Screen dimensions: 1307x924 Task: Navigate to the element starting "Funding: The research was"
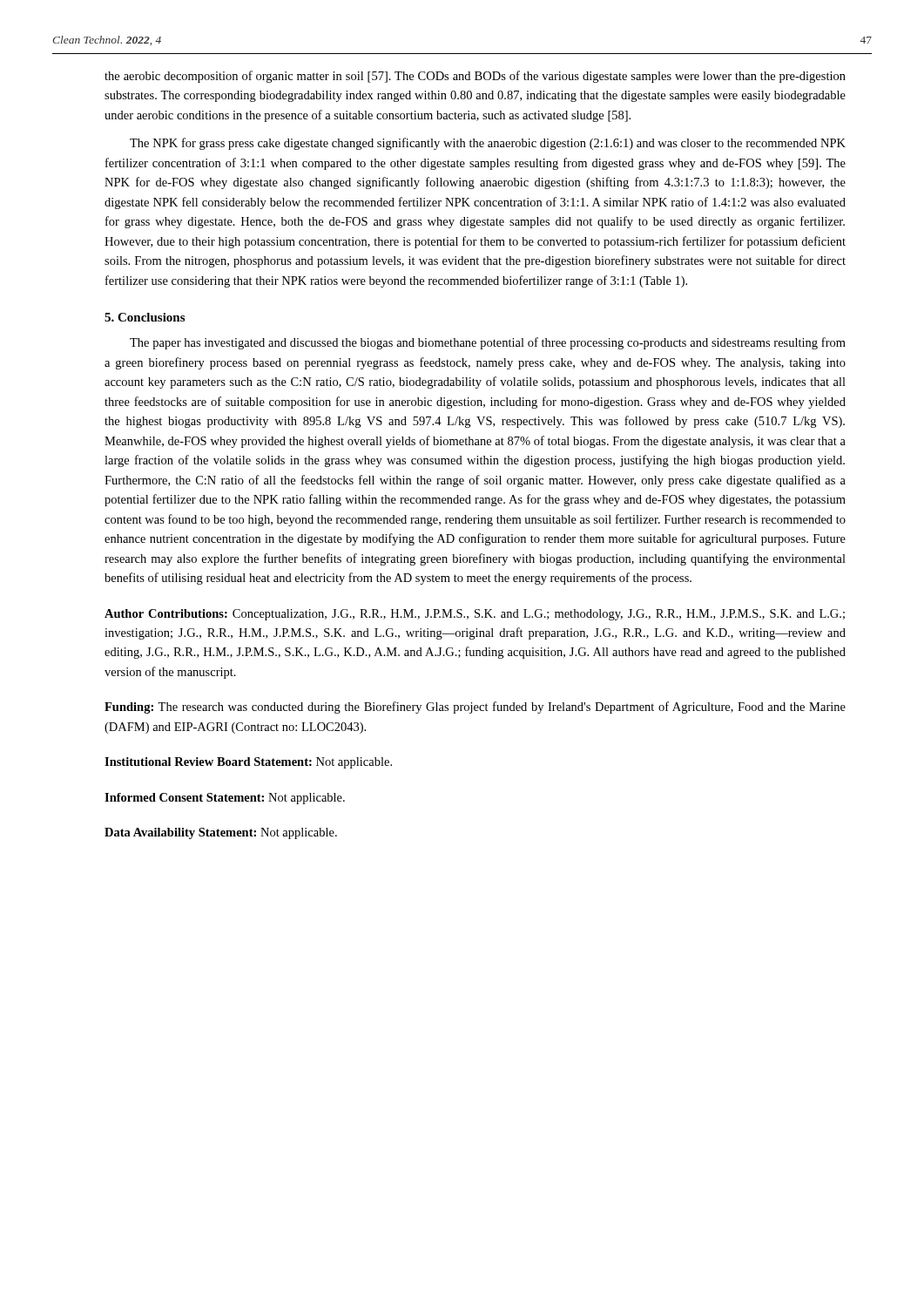tap(475, 717)
